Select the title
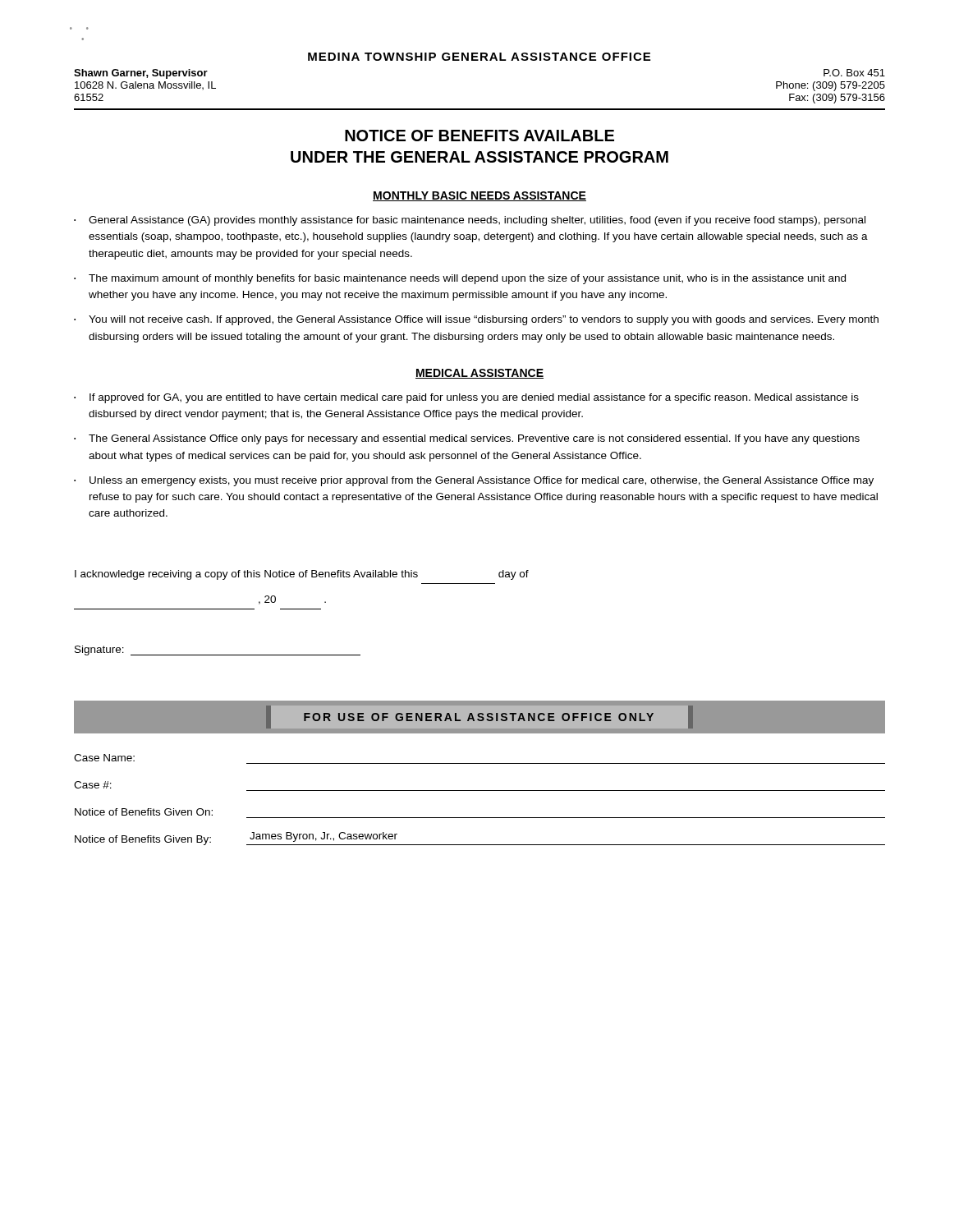 (x=480, y=146)
